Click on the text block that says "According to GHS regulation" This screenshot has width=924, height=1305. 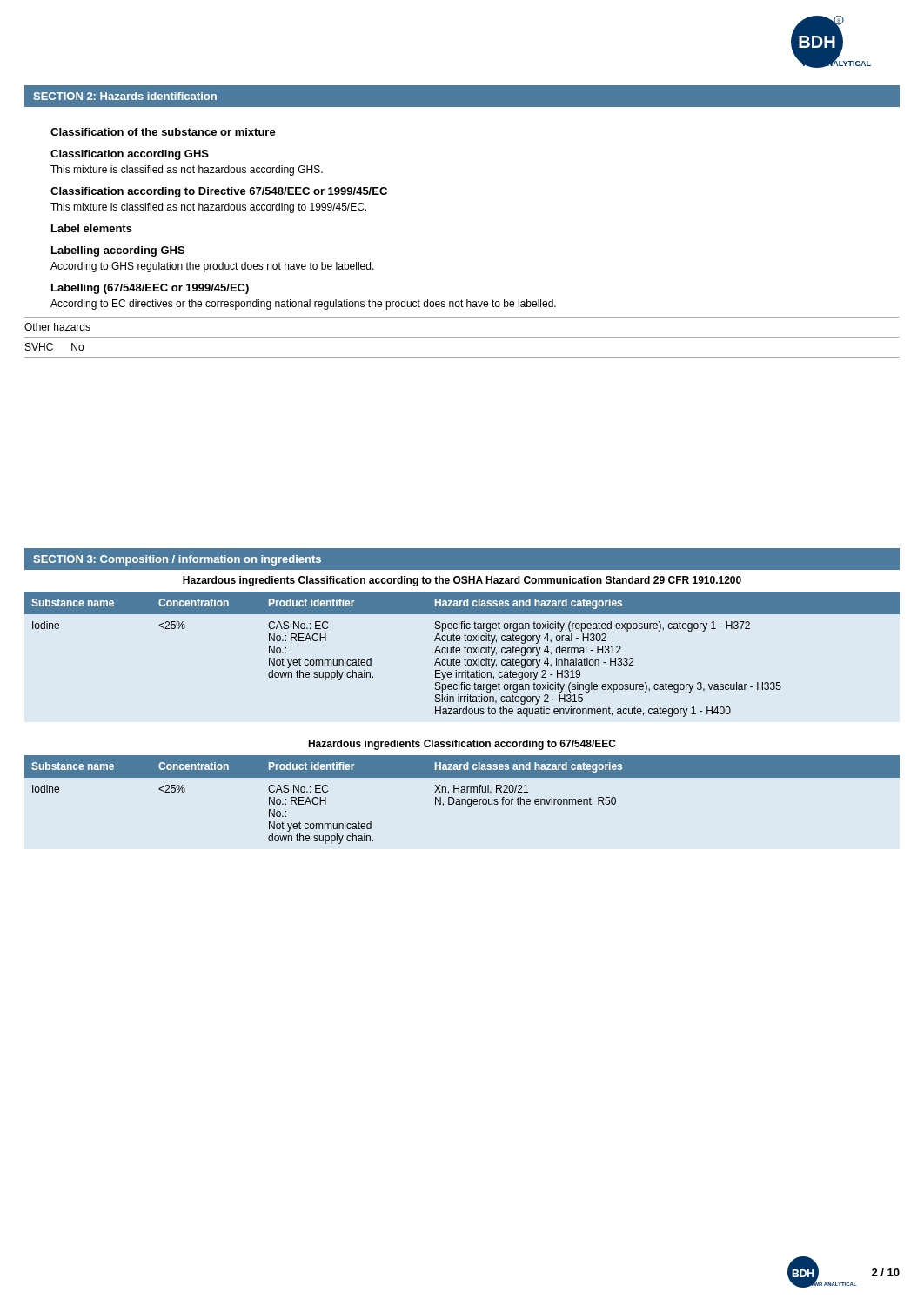coord(212,266)
